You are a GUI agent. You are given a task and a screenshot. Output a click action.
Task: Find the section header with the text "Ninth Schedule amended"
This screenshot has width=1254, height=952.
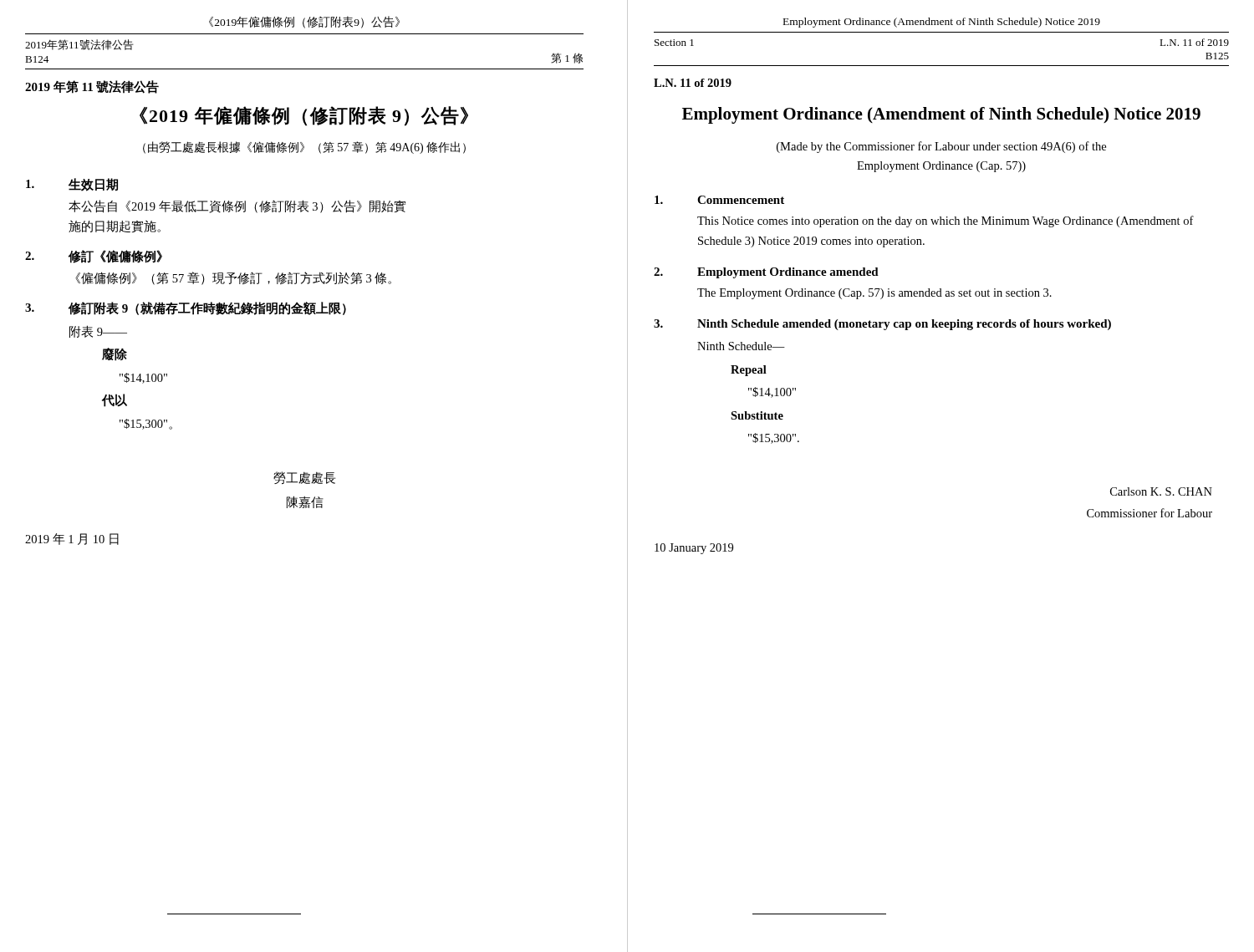click(904, 323)
